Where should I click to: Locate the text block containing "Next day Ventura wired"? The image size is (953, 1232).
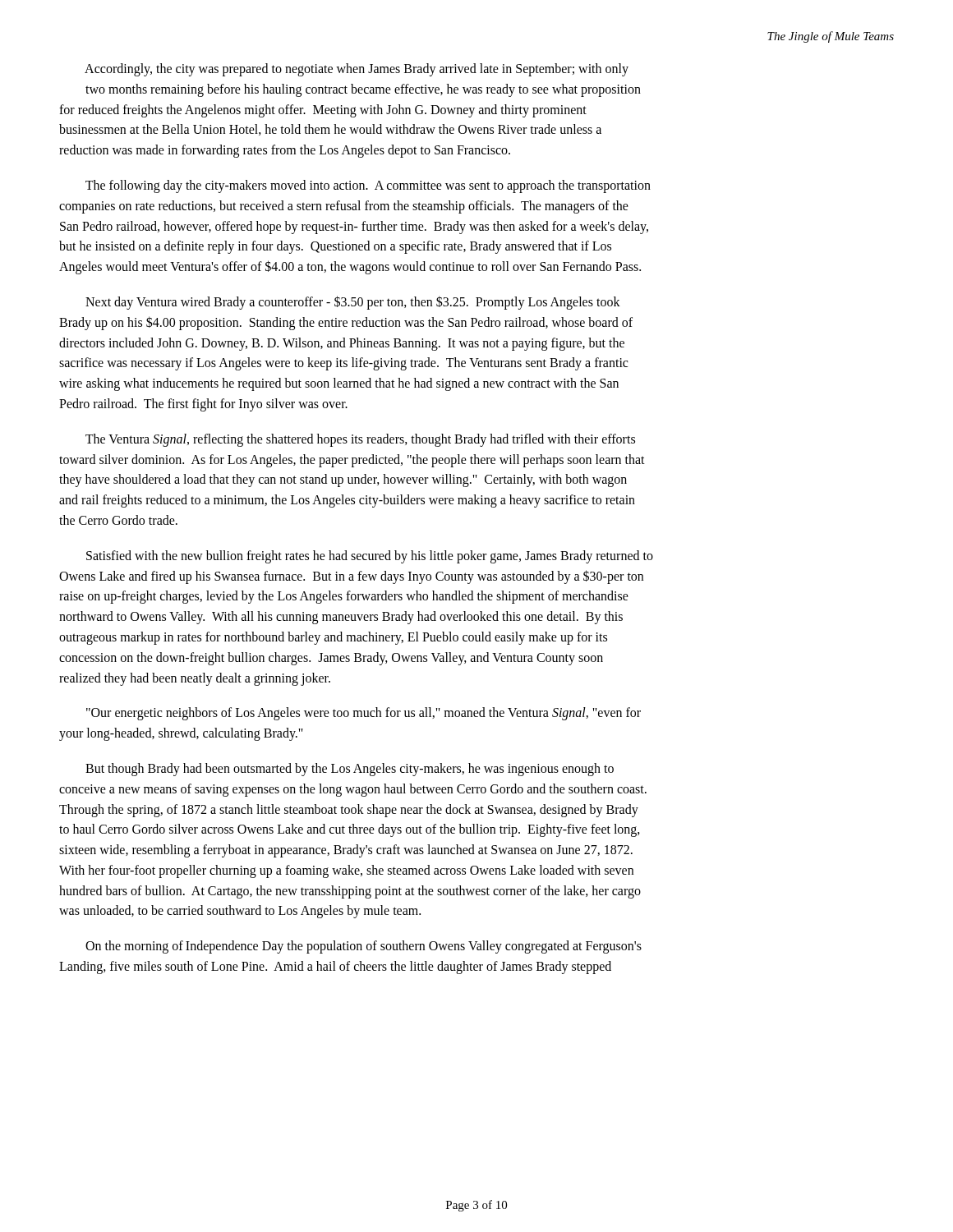(346, 353)
